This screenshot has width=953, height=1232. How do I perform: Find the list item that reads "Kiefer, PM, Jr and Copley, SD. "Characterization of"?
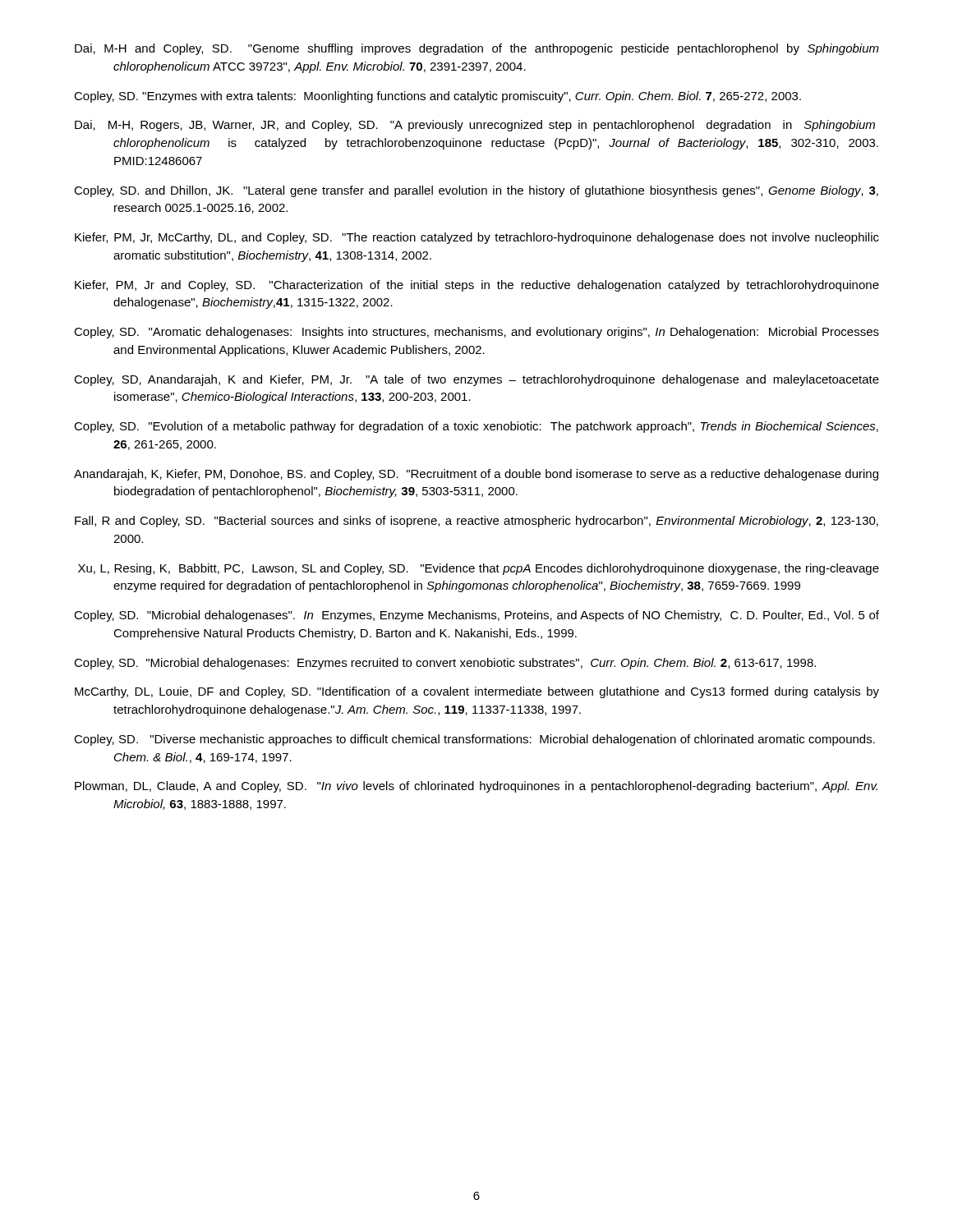coord(476,293)
